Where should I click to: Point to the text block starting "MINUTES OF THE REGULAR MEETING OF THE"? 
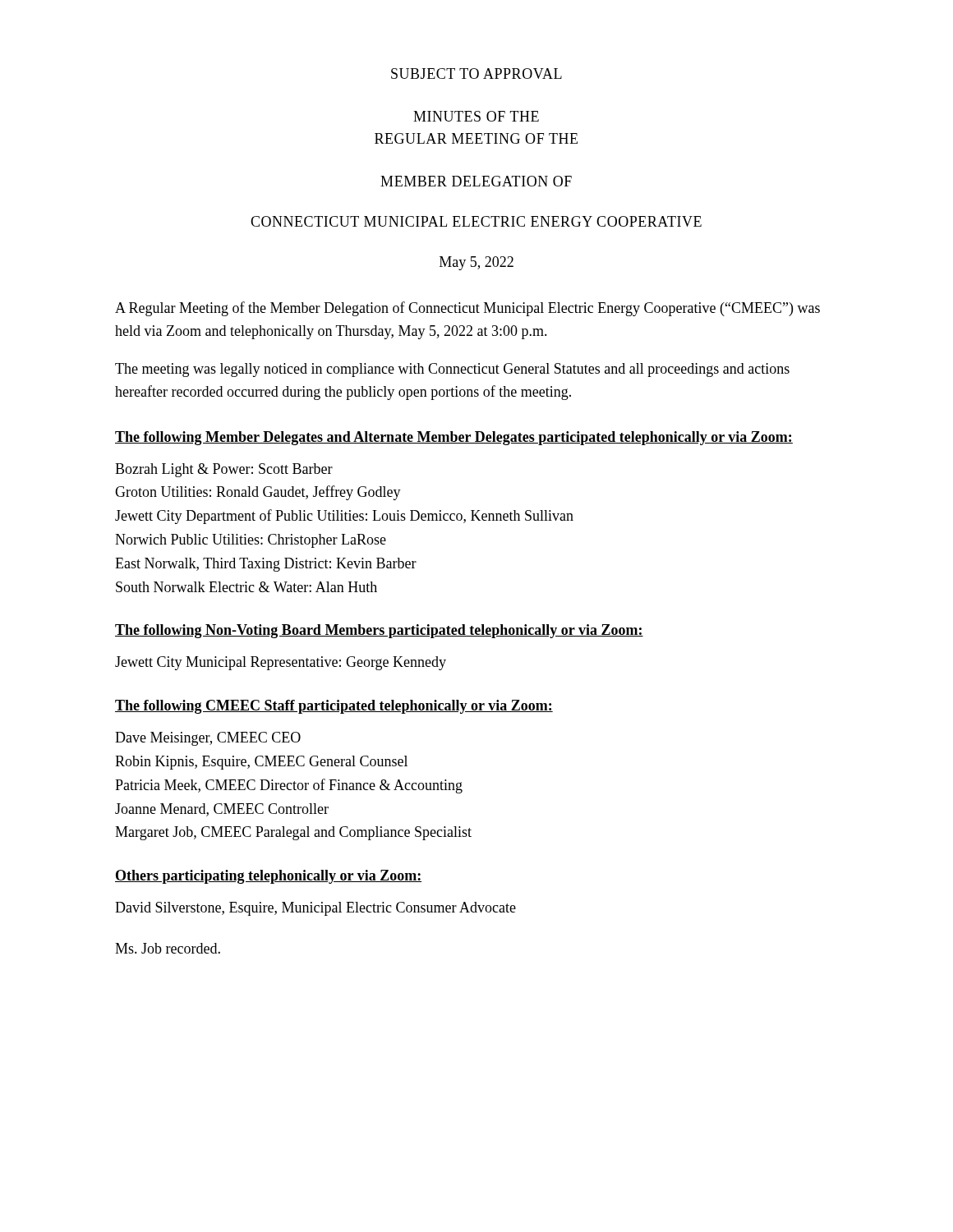coord(476,128)
